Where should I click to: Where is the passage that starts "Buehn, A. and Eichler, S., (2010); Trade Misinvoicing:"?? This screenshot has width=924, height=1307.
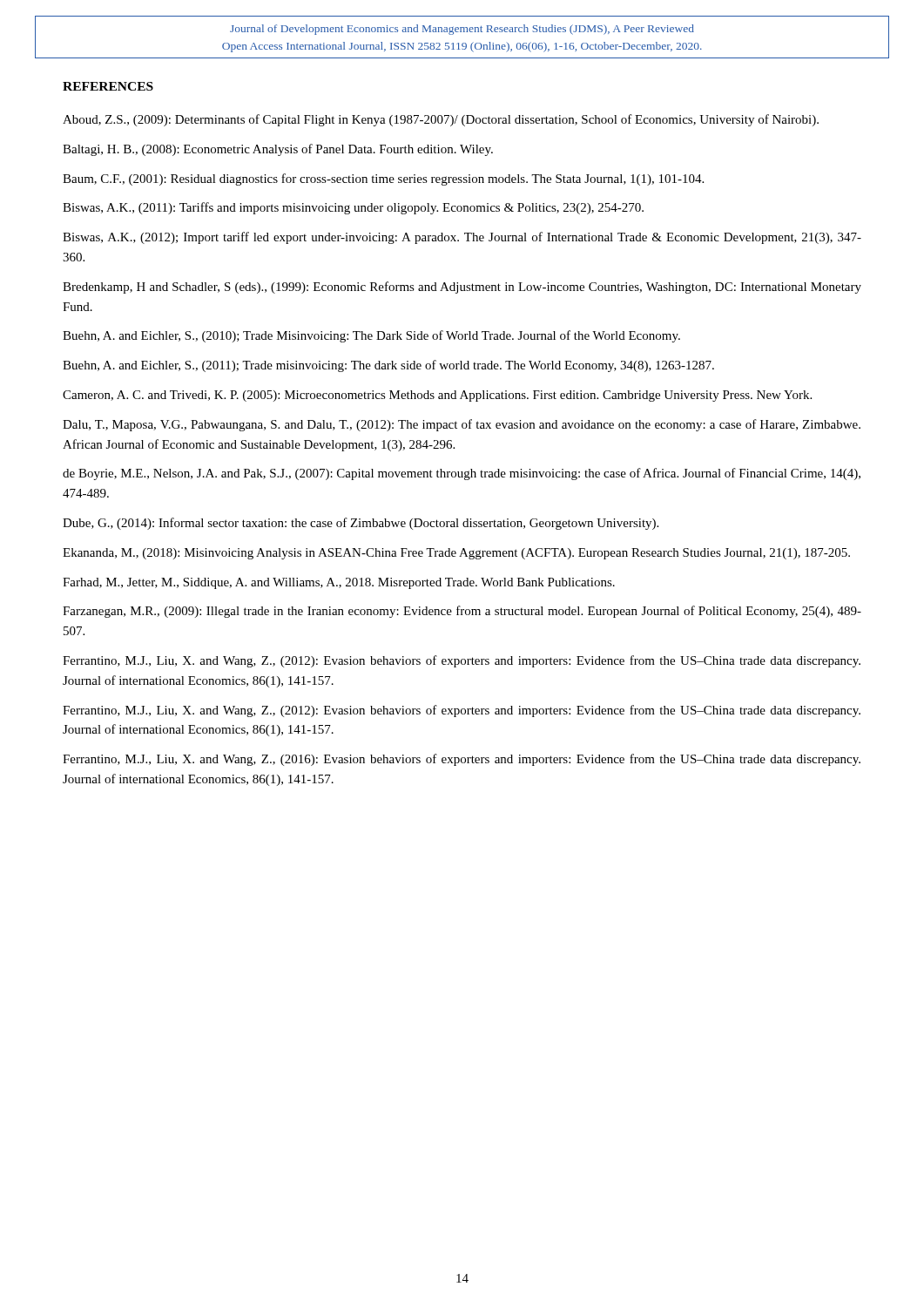coord(372,336)
